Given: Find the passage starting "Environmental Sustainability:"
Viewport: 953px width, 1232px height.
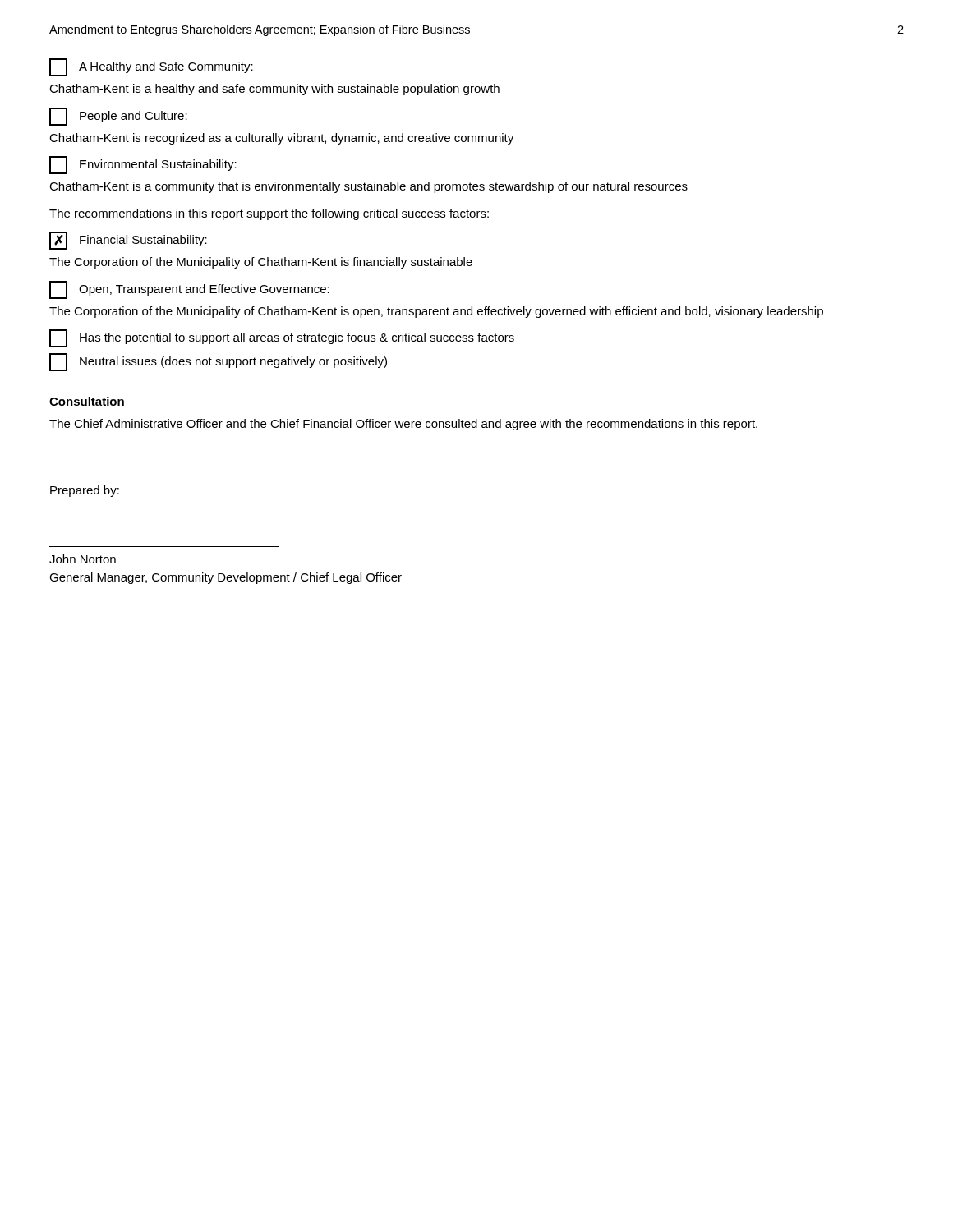Looking at the screenshot, I should click(x=143, y=165).
